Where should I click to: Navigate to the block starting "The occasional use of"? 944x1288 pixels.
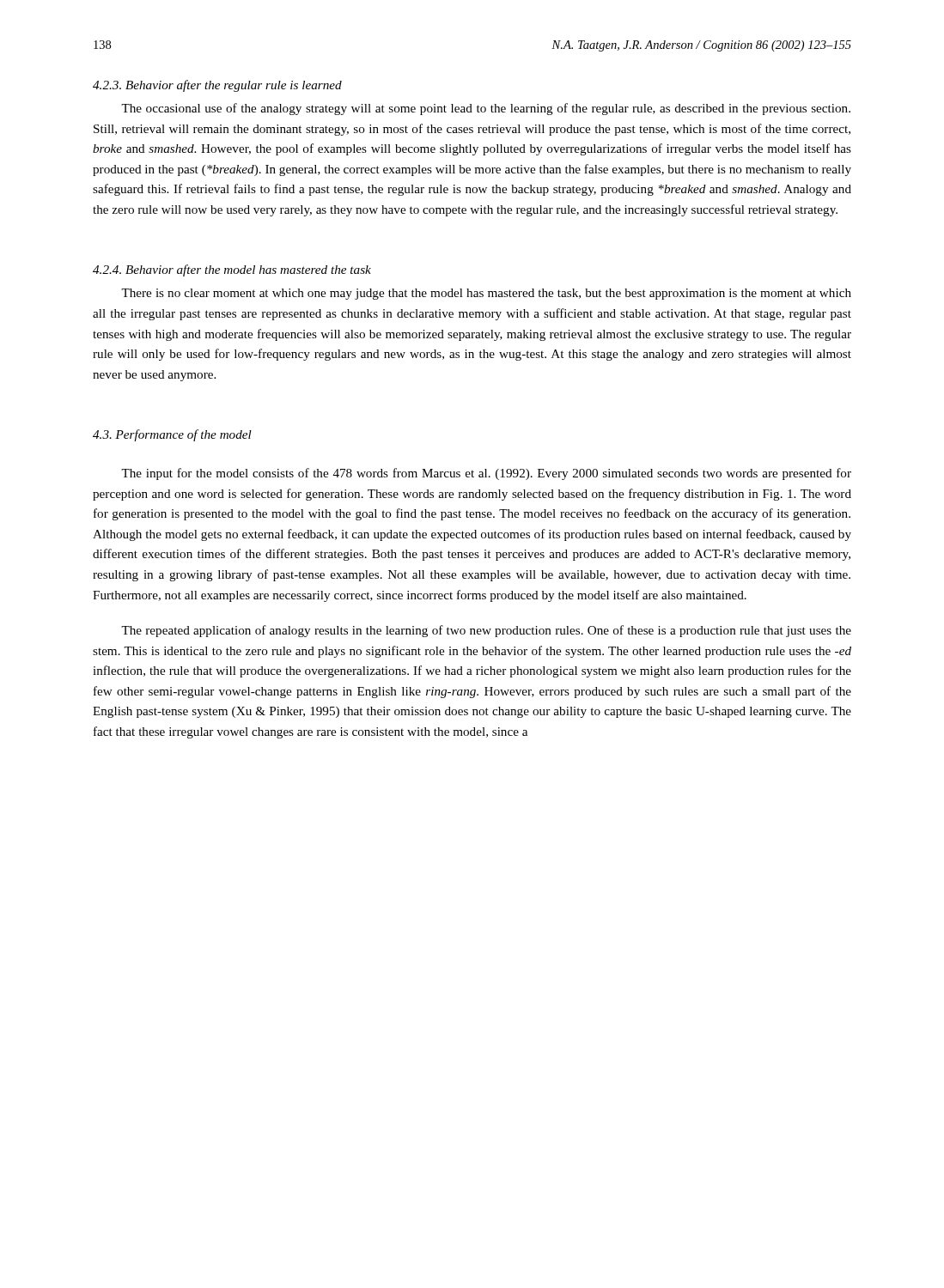(x=472, y=159)
